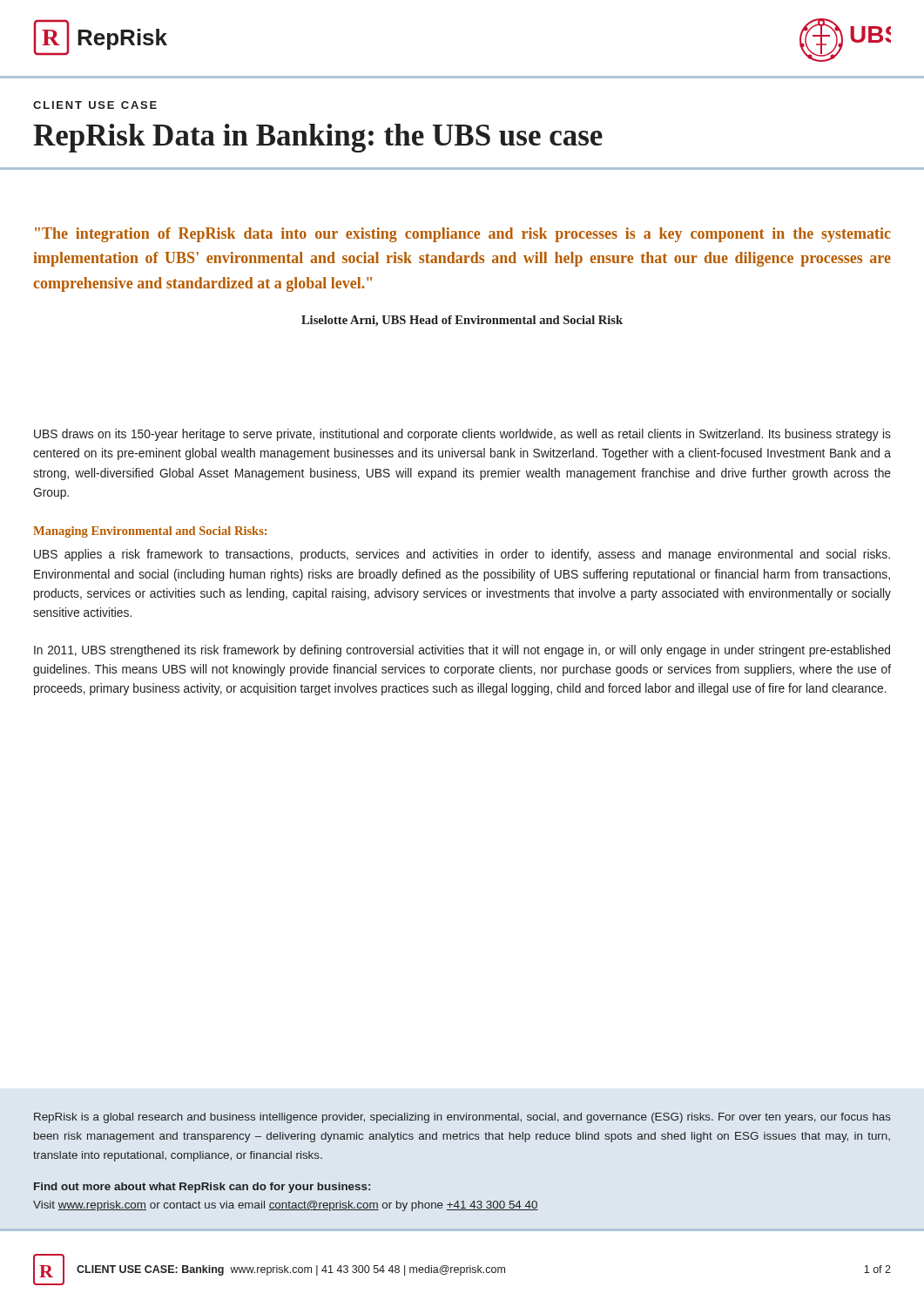This screenshot has width=924, height=1307.
Task: Find the text block that reads "UBS applies a risk framework"
Action: pyautogui.click(x=462, y=584)
